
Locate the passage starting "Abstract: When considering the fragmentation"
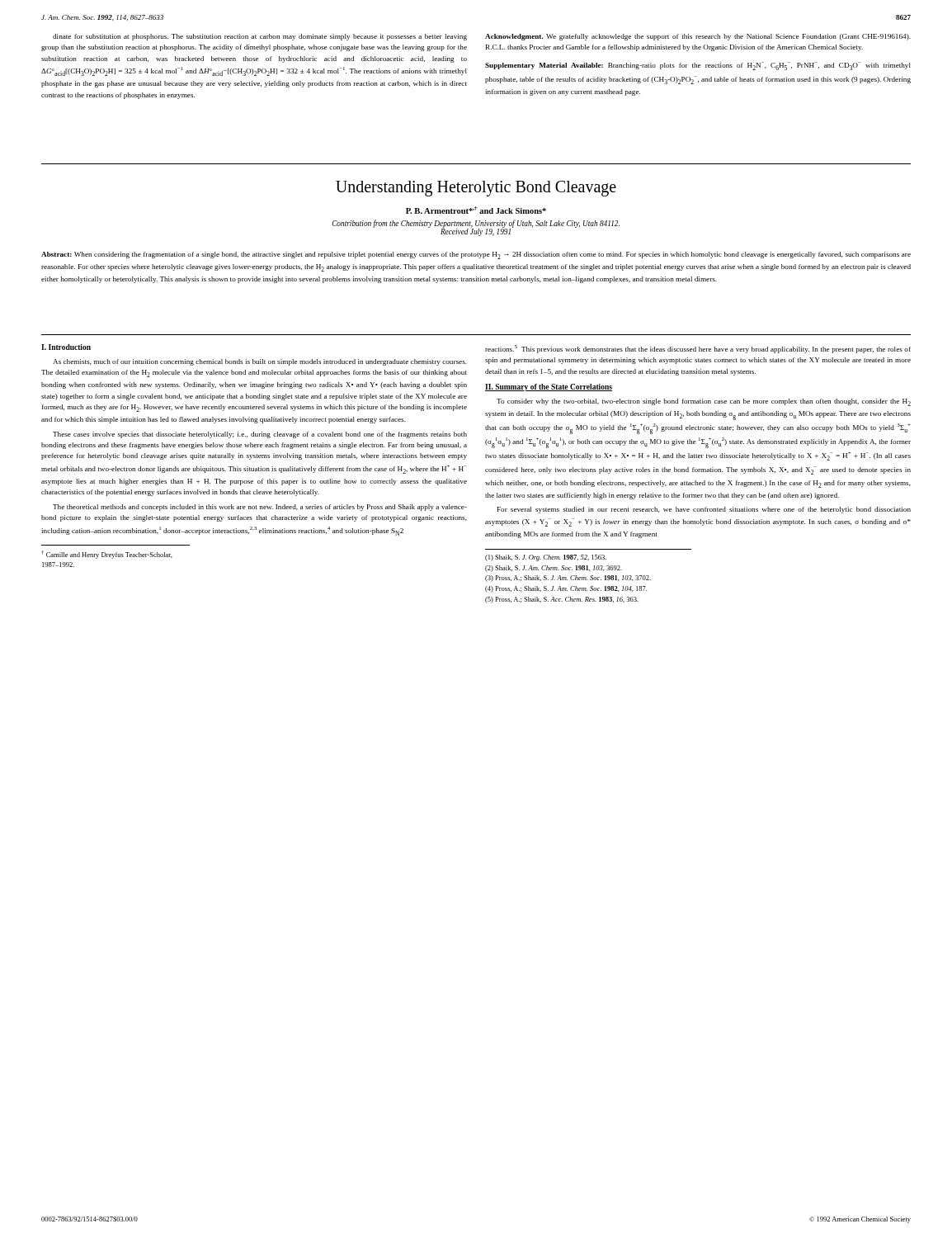(x=476, y=267)
